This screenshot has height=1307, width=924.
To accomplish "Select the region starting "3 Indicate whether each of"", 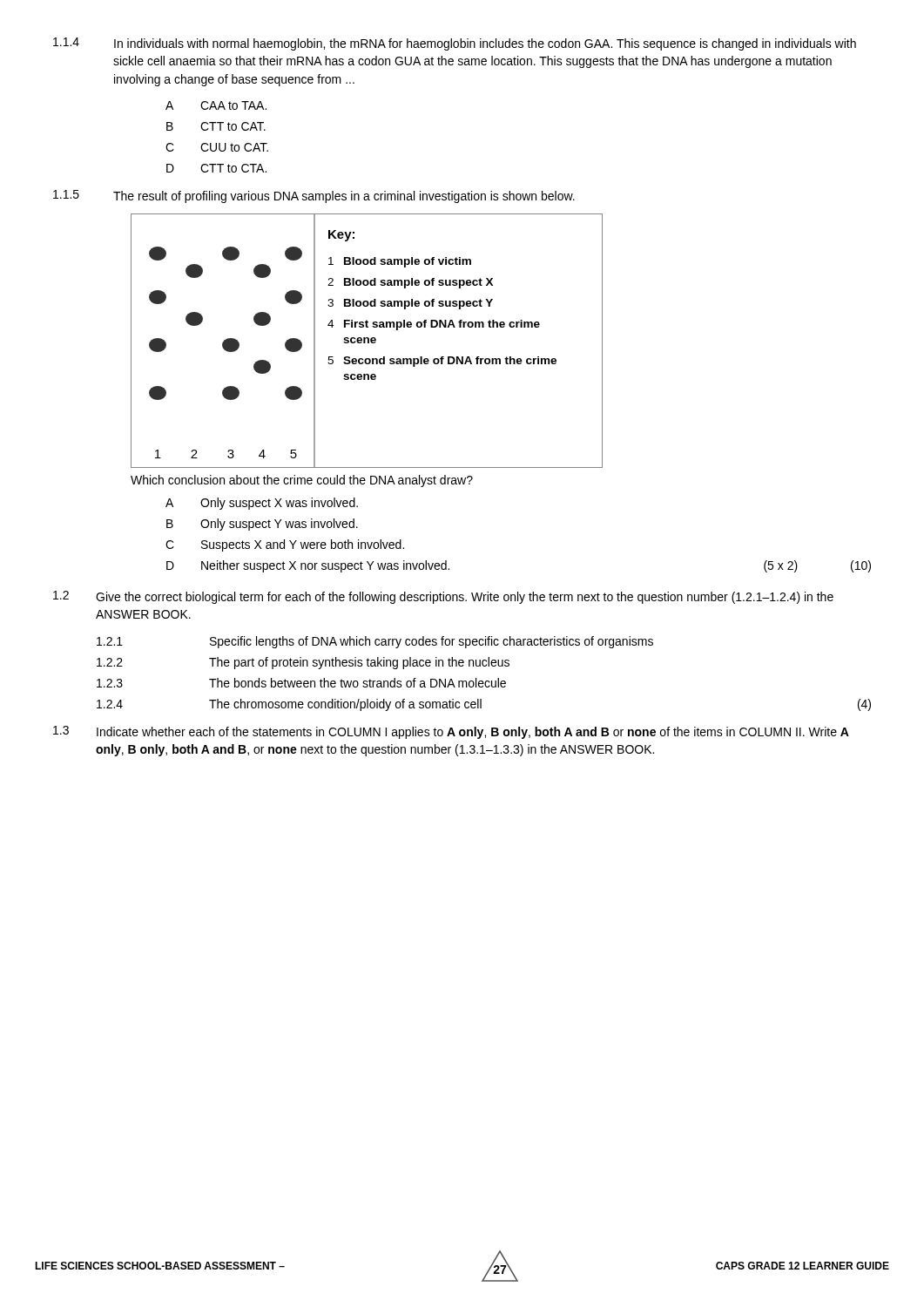I will pyautogui.click(x=462, y=741).
